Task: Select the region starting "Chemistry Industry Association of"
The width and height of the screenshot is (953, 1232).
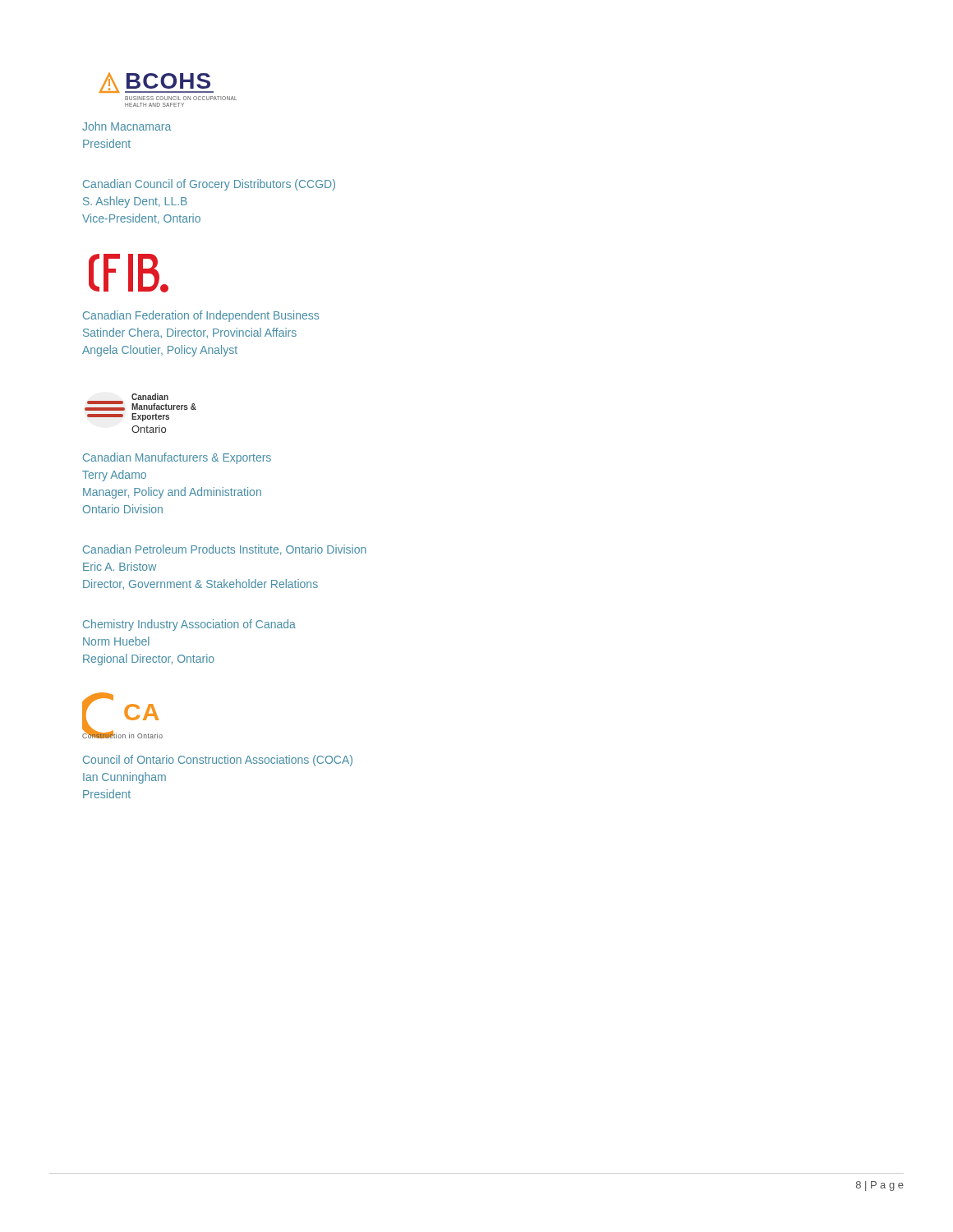Action: [x=189, y=625]
